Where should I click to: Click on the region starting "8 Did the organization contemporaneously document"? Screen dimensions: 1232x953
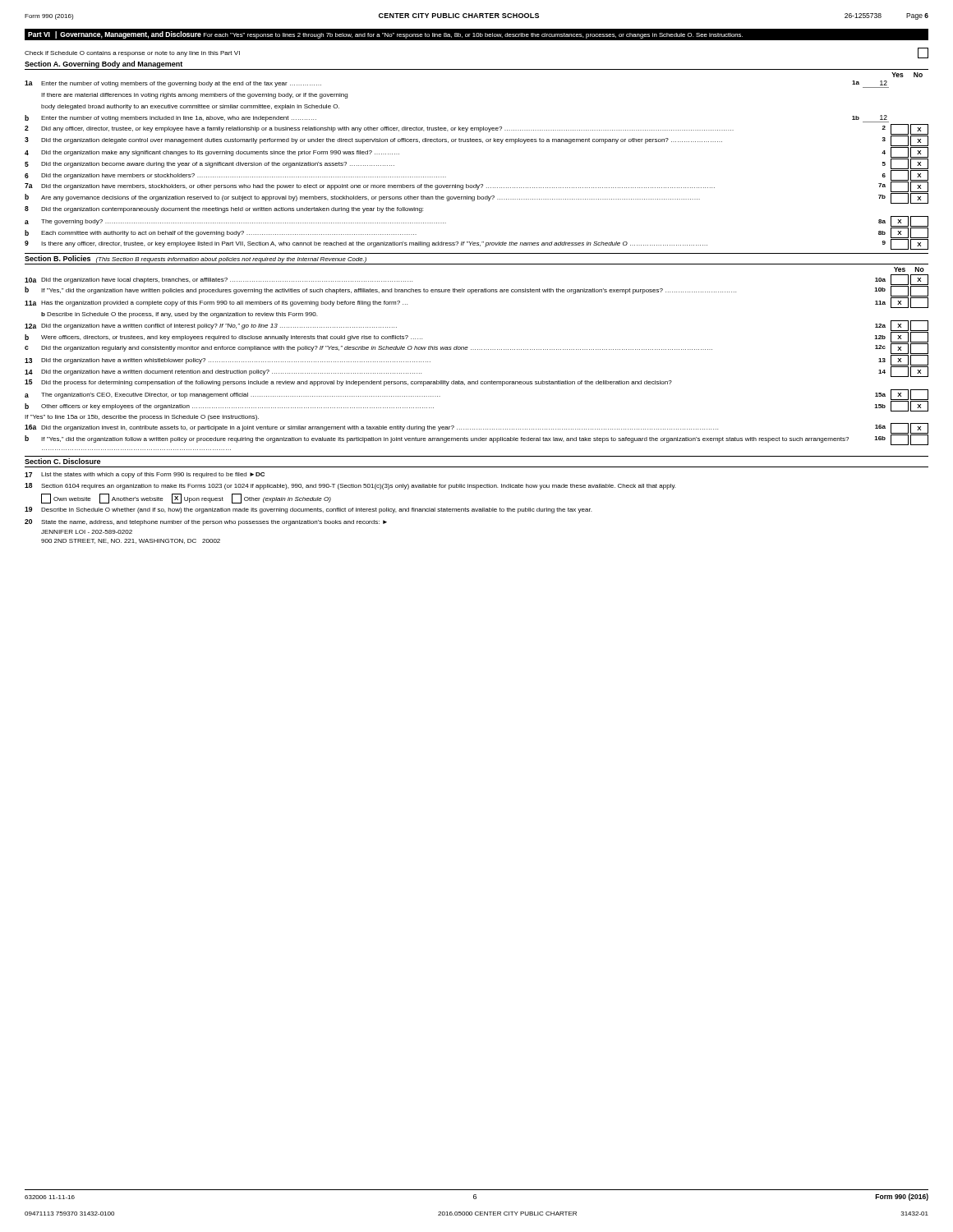457,209
